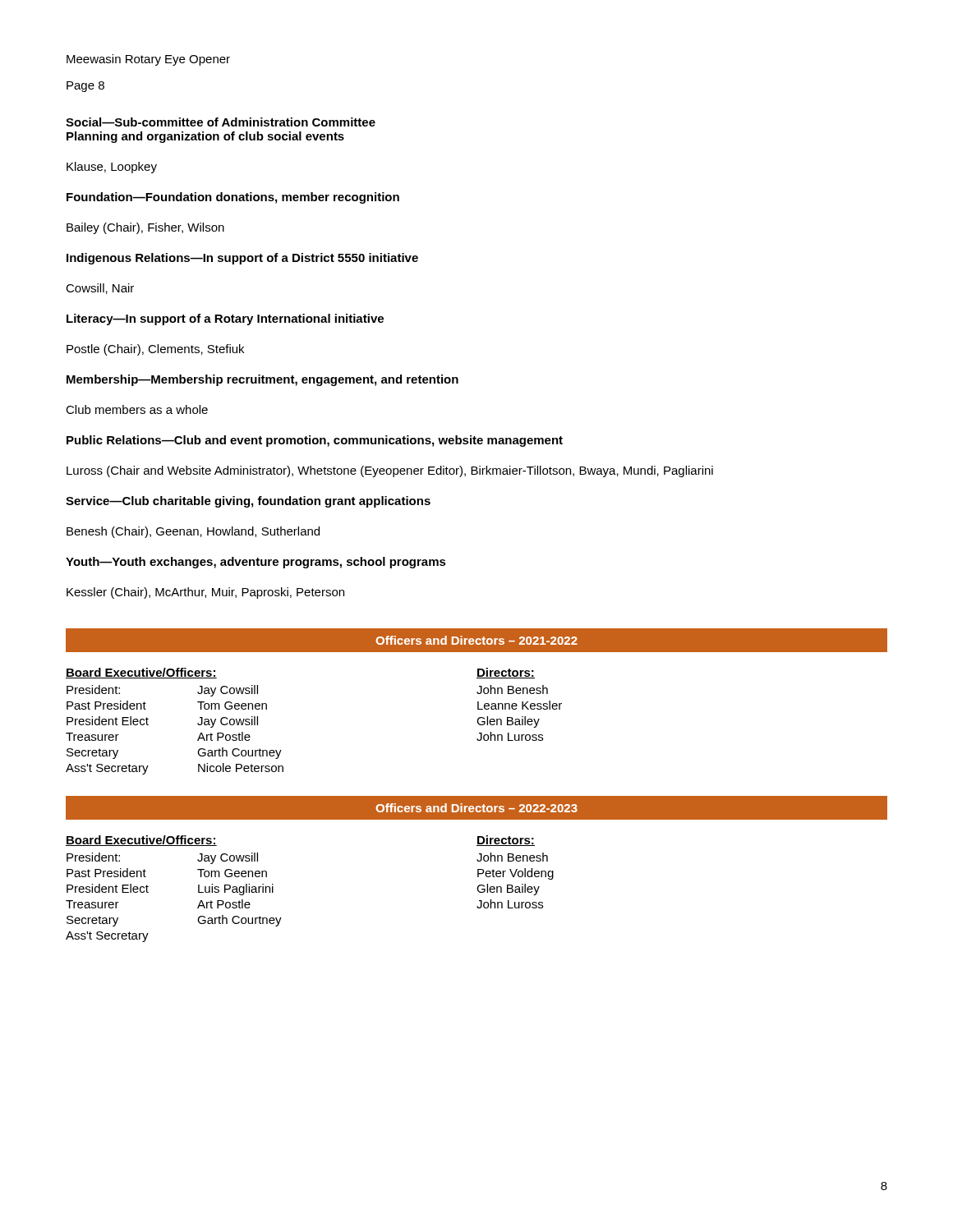Select the text starting "Public Relations—Club and event"
Viewport: 953px width, 1232px height.
point(476,440)
